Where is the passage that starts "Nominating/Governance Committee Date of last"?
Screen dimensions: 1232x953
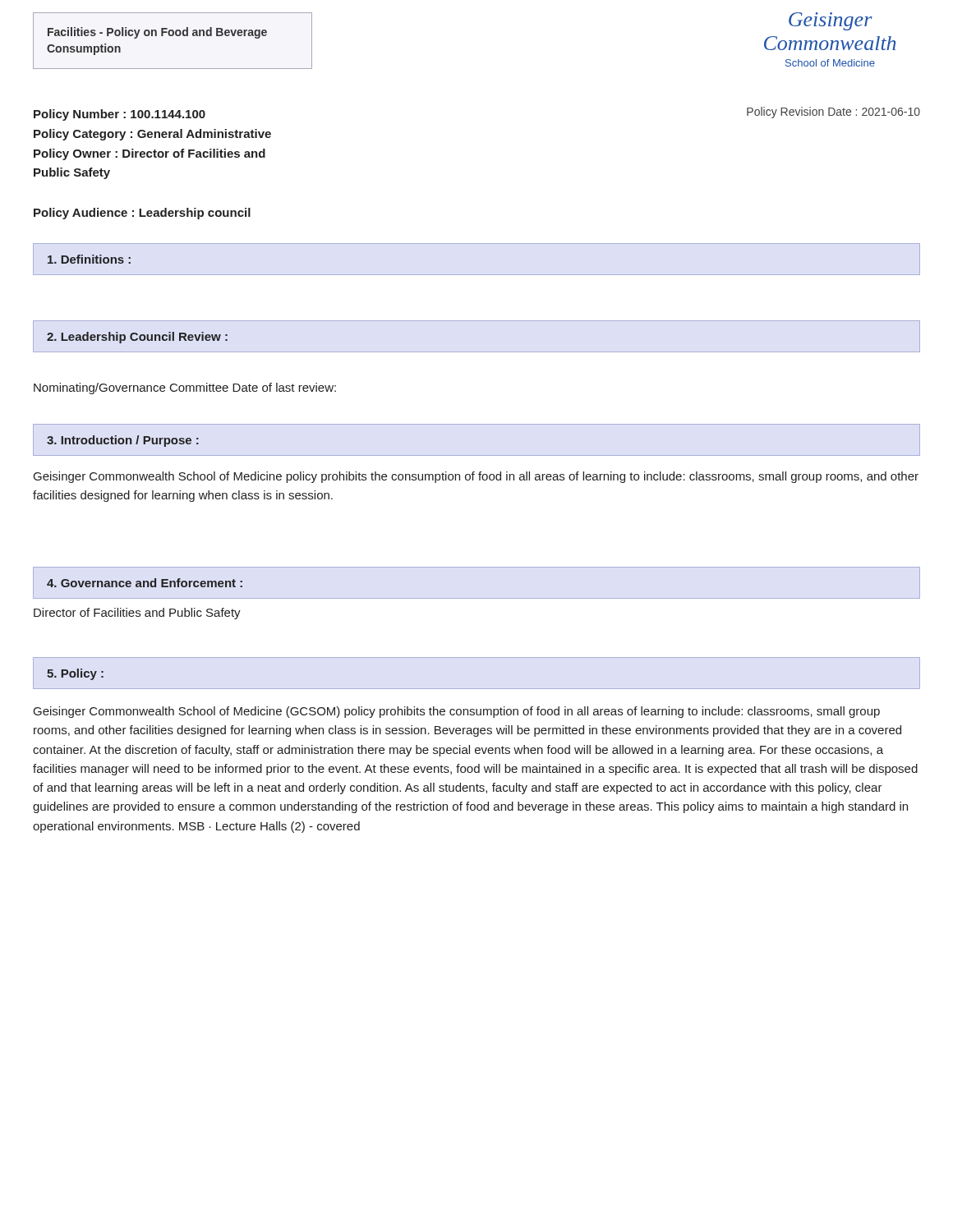coord(185,387)
